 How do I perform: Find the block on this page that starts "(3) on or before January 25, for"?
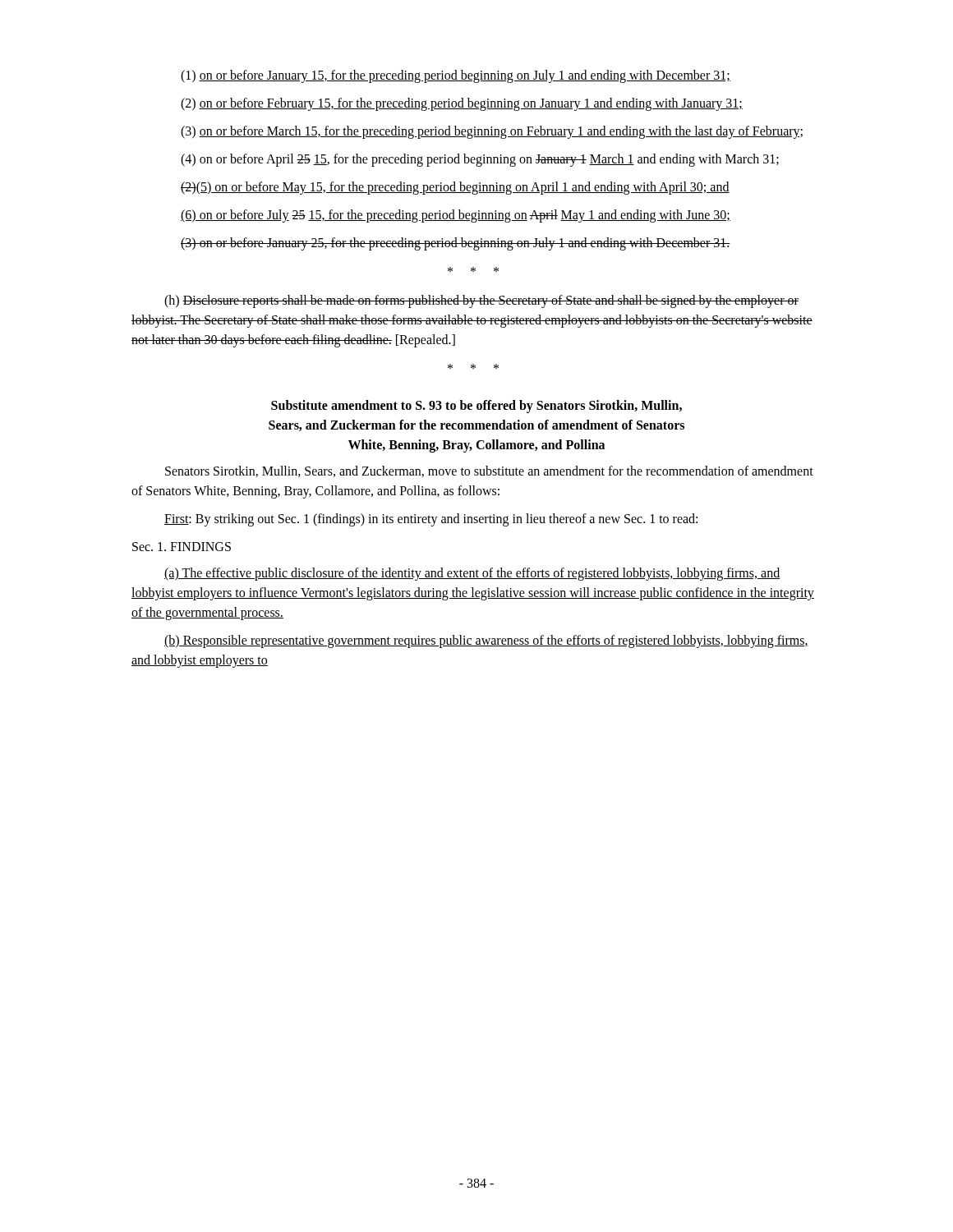[x=455, y=243]
